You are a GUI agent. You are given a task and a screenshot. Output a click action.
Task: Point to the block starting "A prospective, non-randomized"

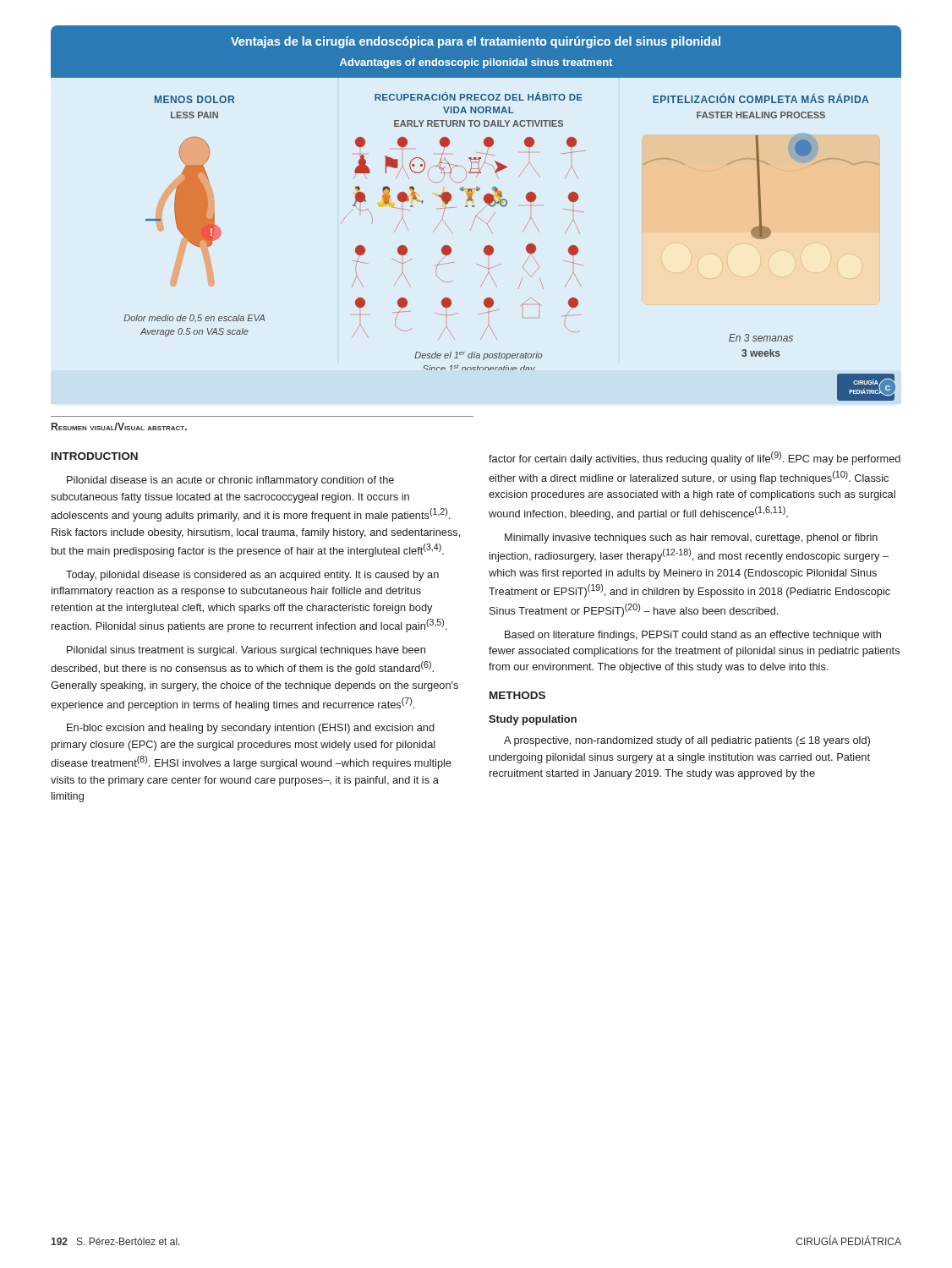pos(680,757)
